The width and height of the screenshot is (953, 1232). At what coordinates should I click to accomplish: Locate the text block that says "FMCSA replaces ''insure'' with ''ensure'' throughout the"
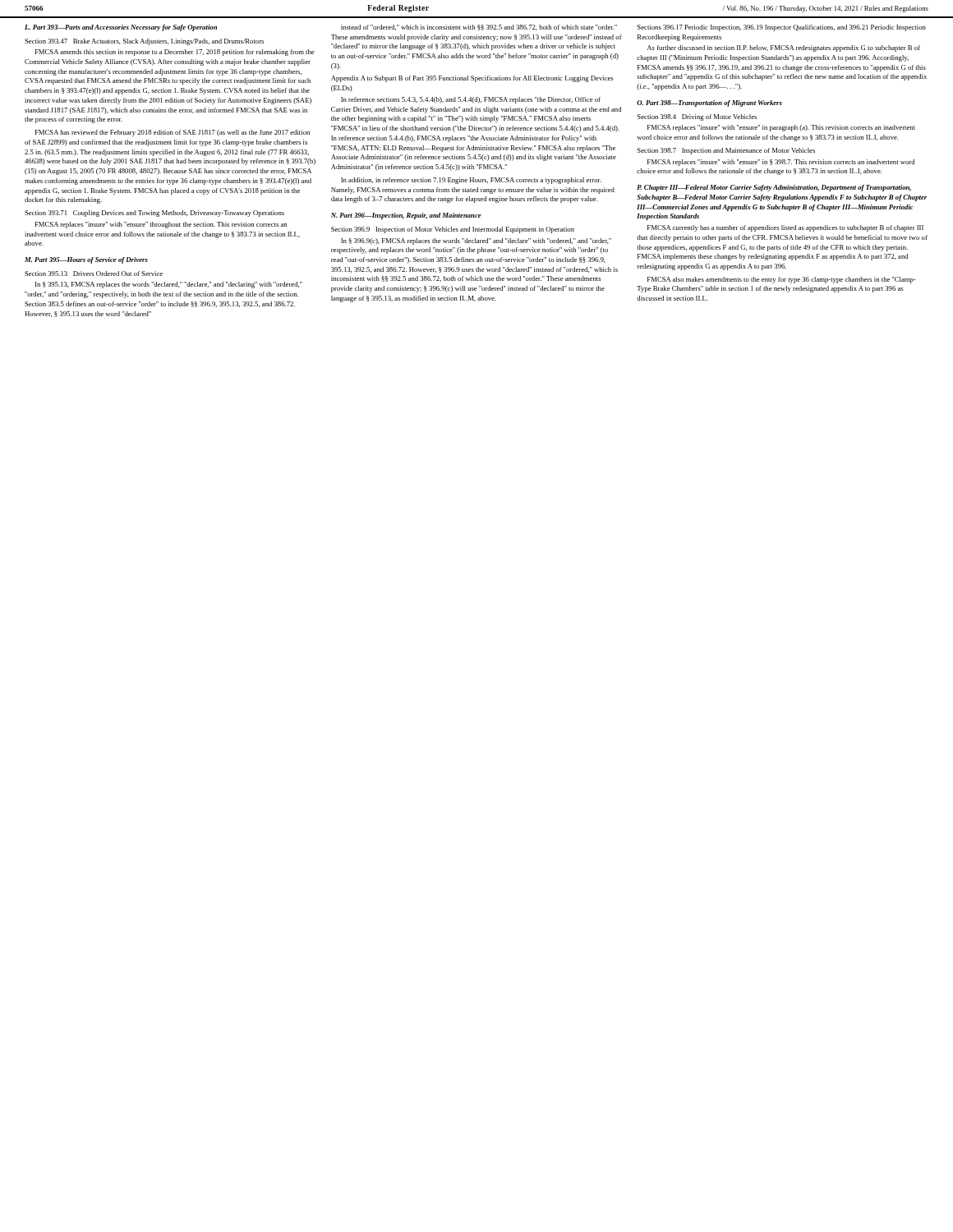coord(170,234)
